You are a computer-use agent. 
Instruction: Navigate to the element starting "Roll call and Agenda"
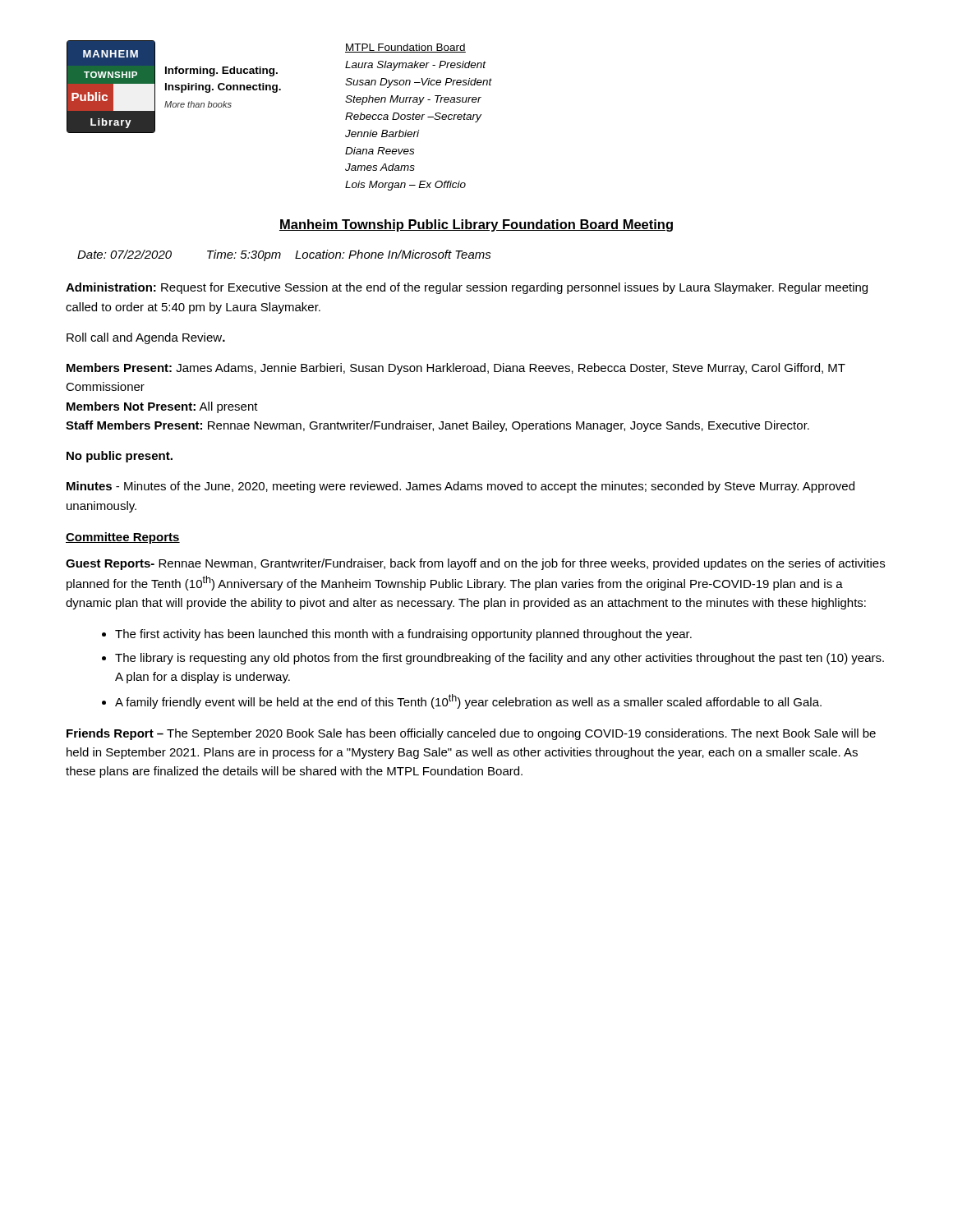(x=146, y=338)
